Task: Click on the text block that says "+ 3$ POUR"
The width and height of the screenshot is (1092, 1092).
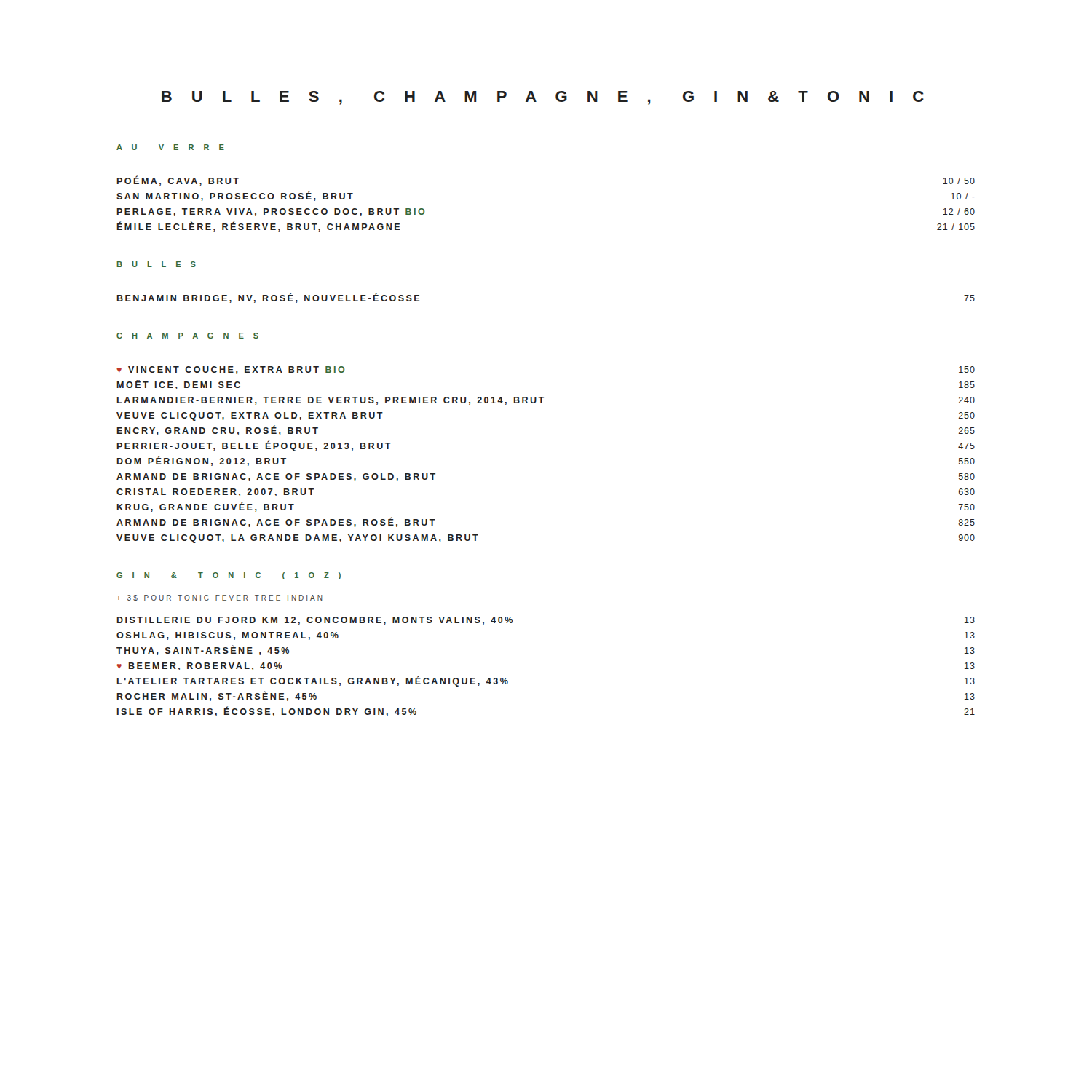Action: coord(221,598)
